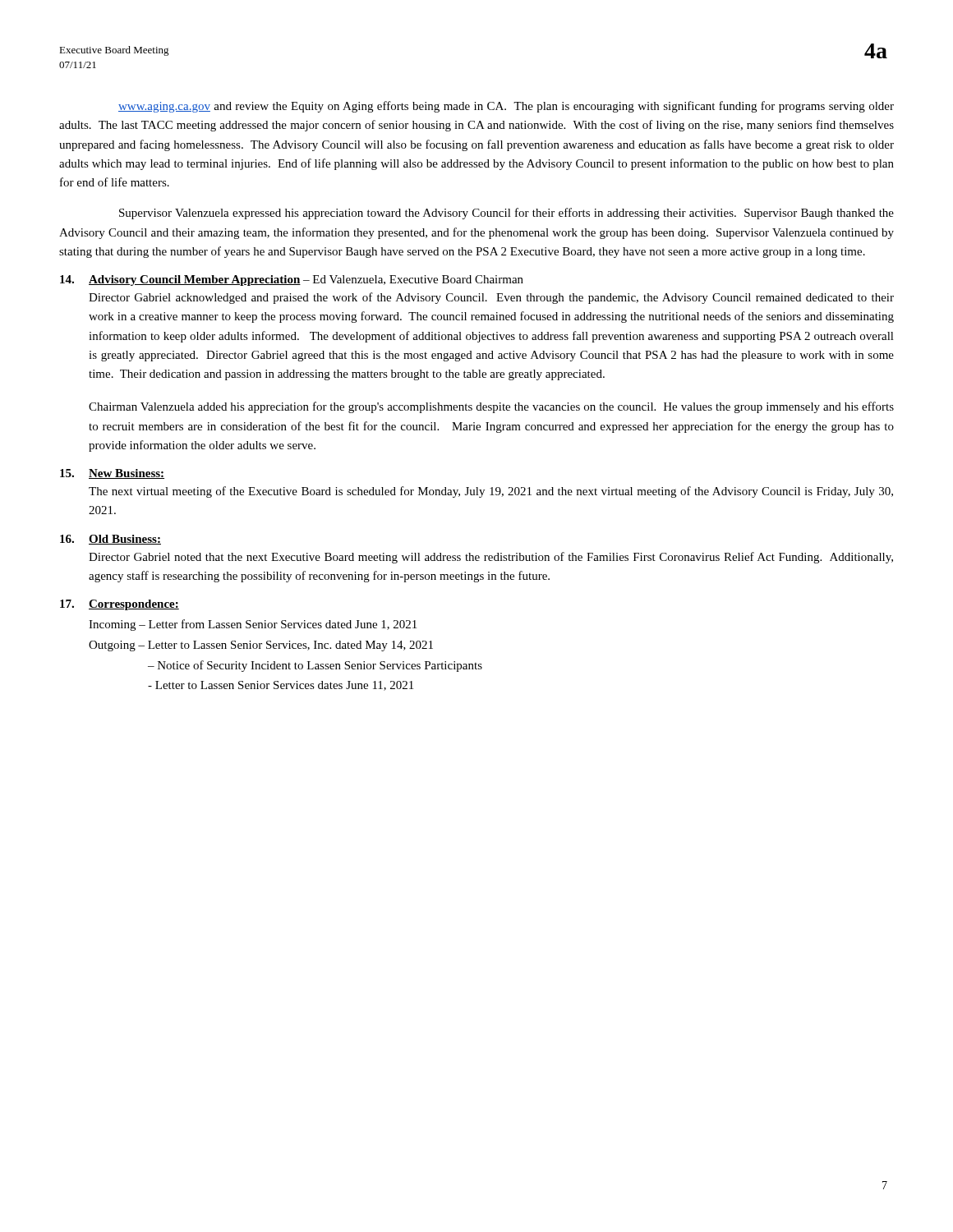This screenshot has height=1232, width=953.
Task: Find the element starting "New Business:"
Action: 127,473
